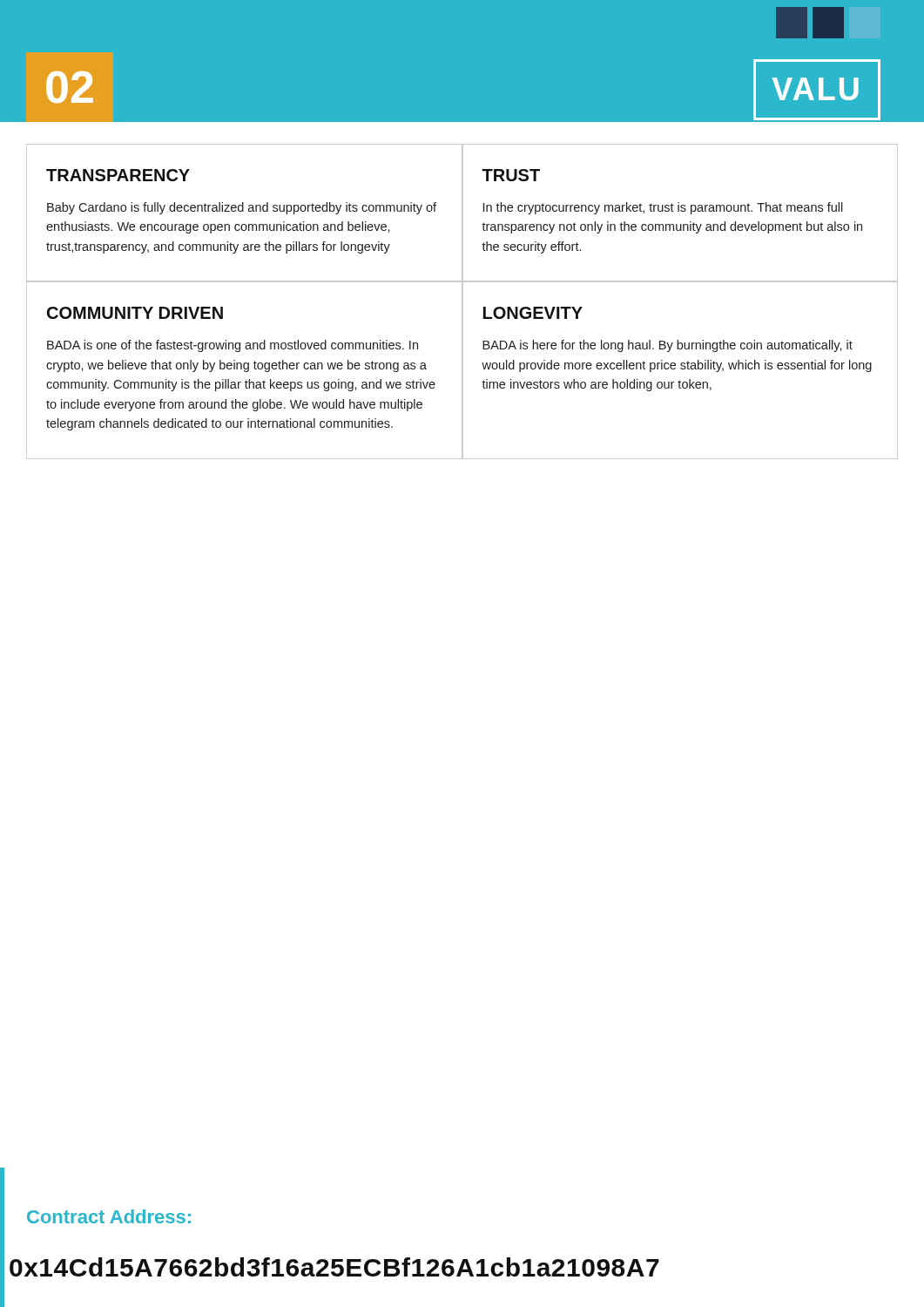Point to the block beginning "BADA is one of the fastest-growing and mostloved"
924x1307 pixels.
244,385
